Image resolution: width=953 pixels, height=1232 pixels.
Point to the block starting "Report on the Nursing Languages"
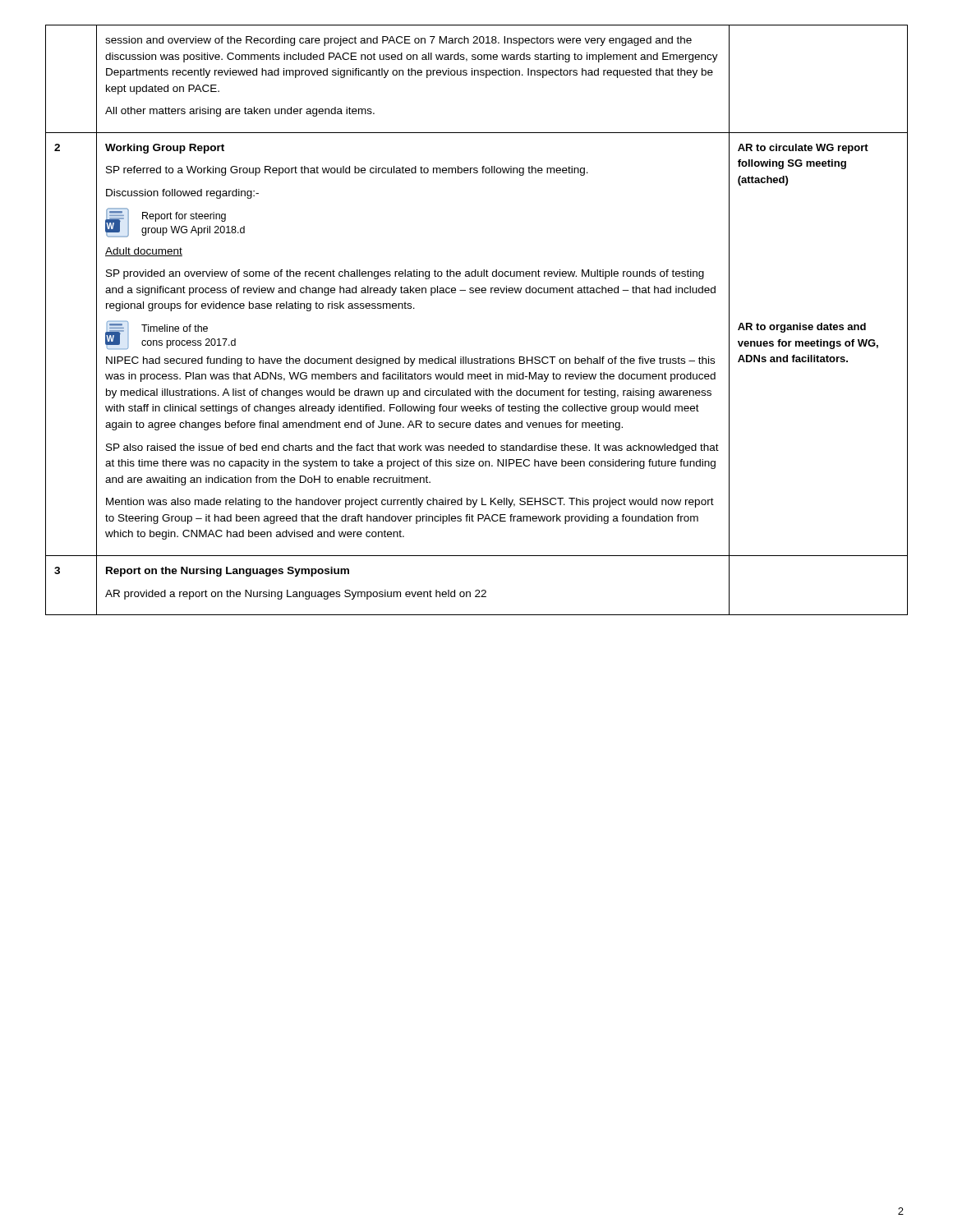tap(228, 570)
